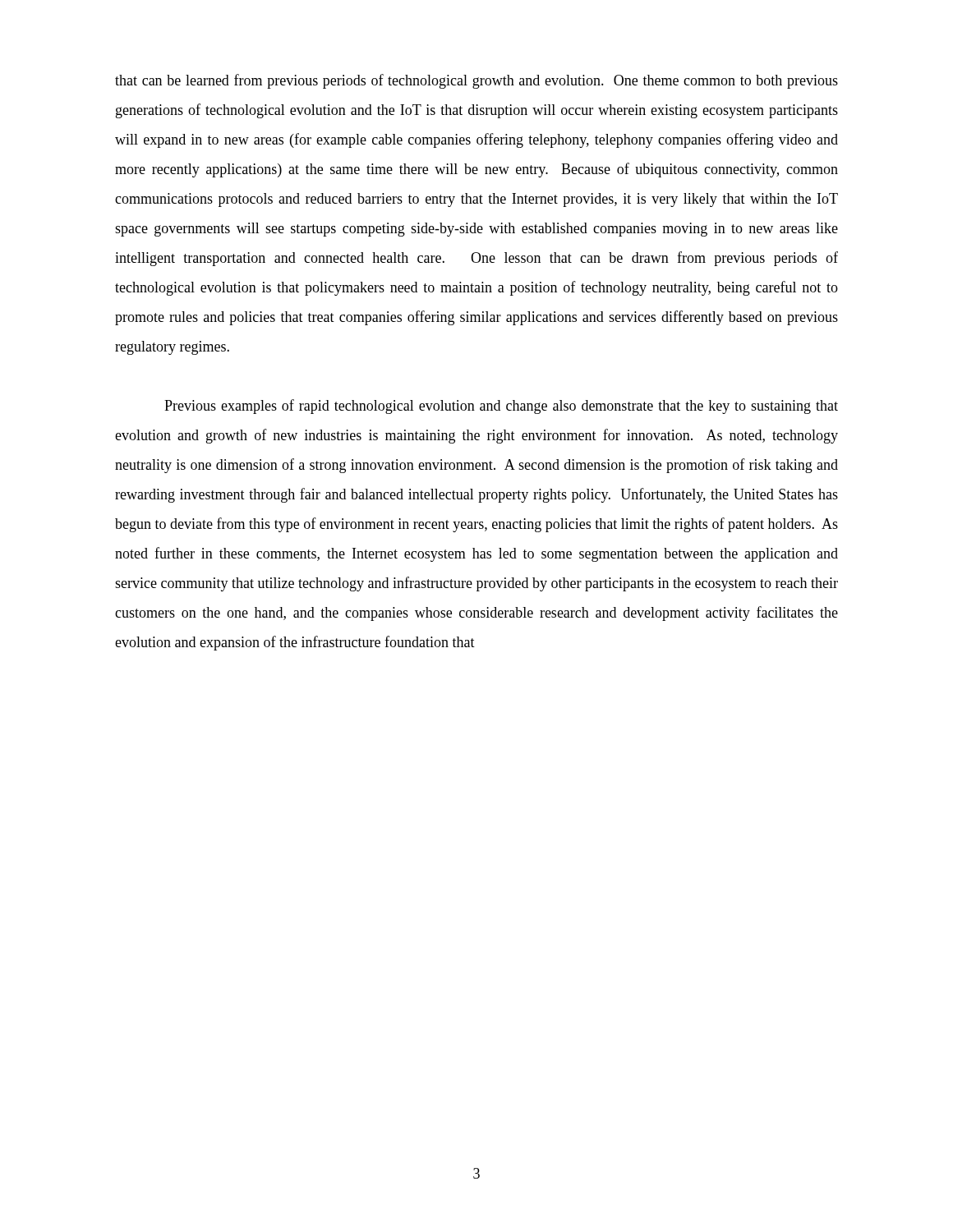Click on the element starting "that can be learned from previous"
The width and height of the screenshot is (953, 1232).
click(x=476, y=214)
